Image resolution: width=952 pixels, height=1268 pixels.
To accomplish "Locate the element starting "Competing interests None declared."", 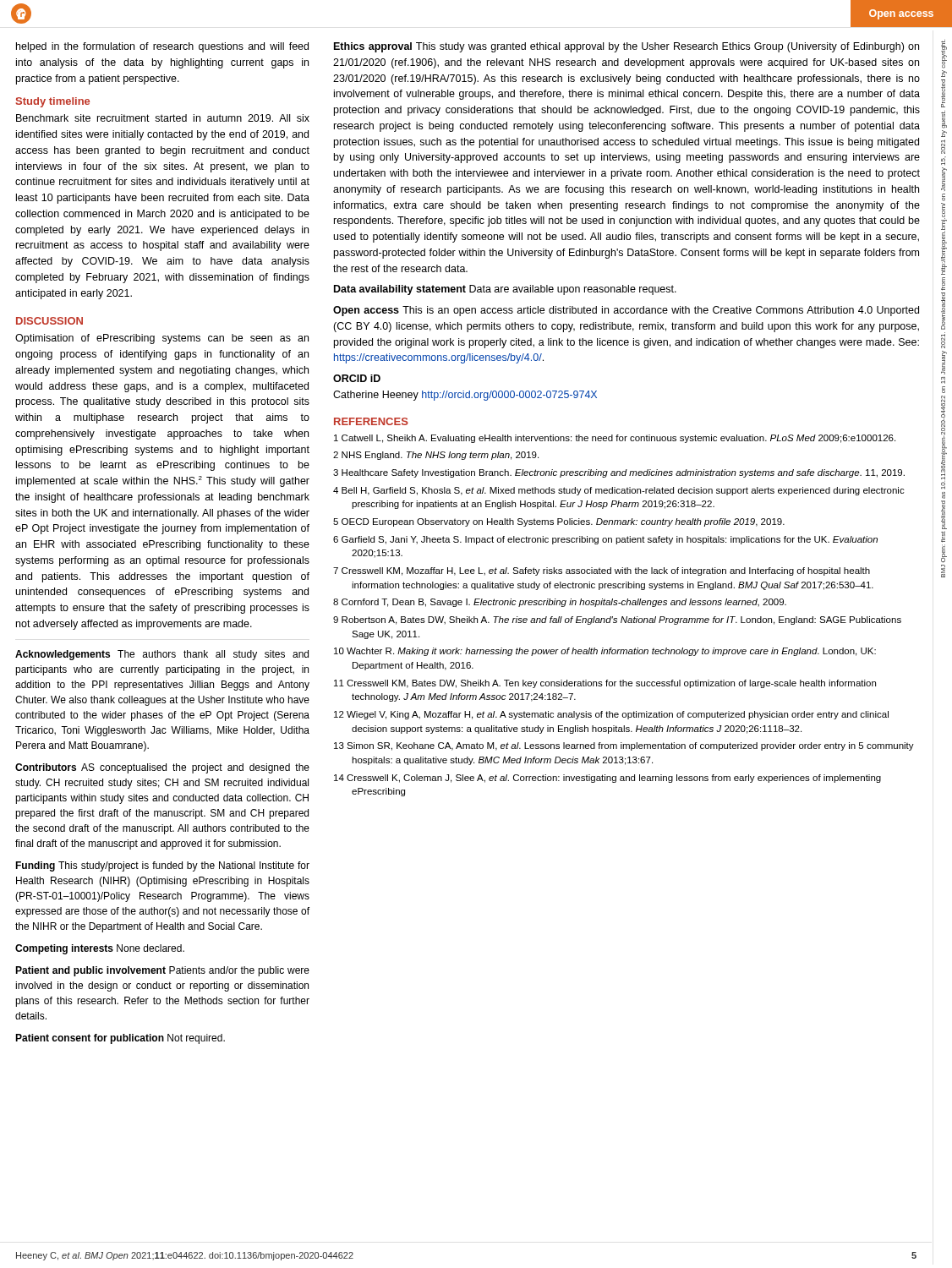I will pyautogui.click(x=100, y=948).
